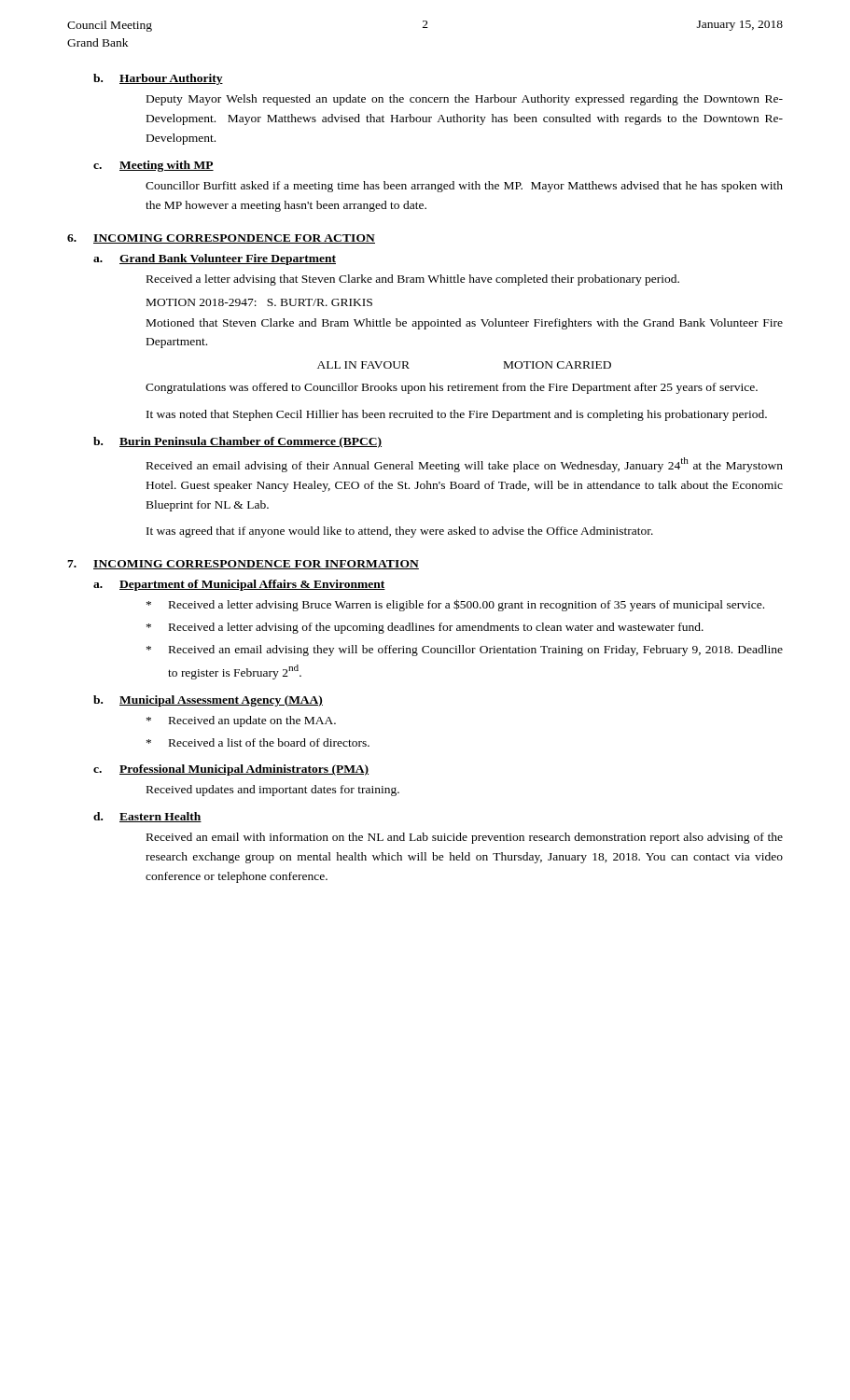Find the region starting "* Received an update on the"
This screenshot has width=850, height=1400.
point(241,721)
